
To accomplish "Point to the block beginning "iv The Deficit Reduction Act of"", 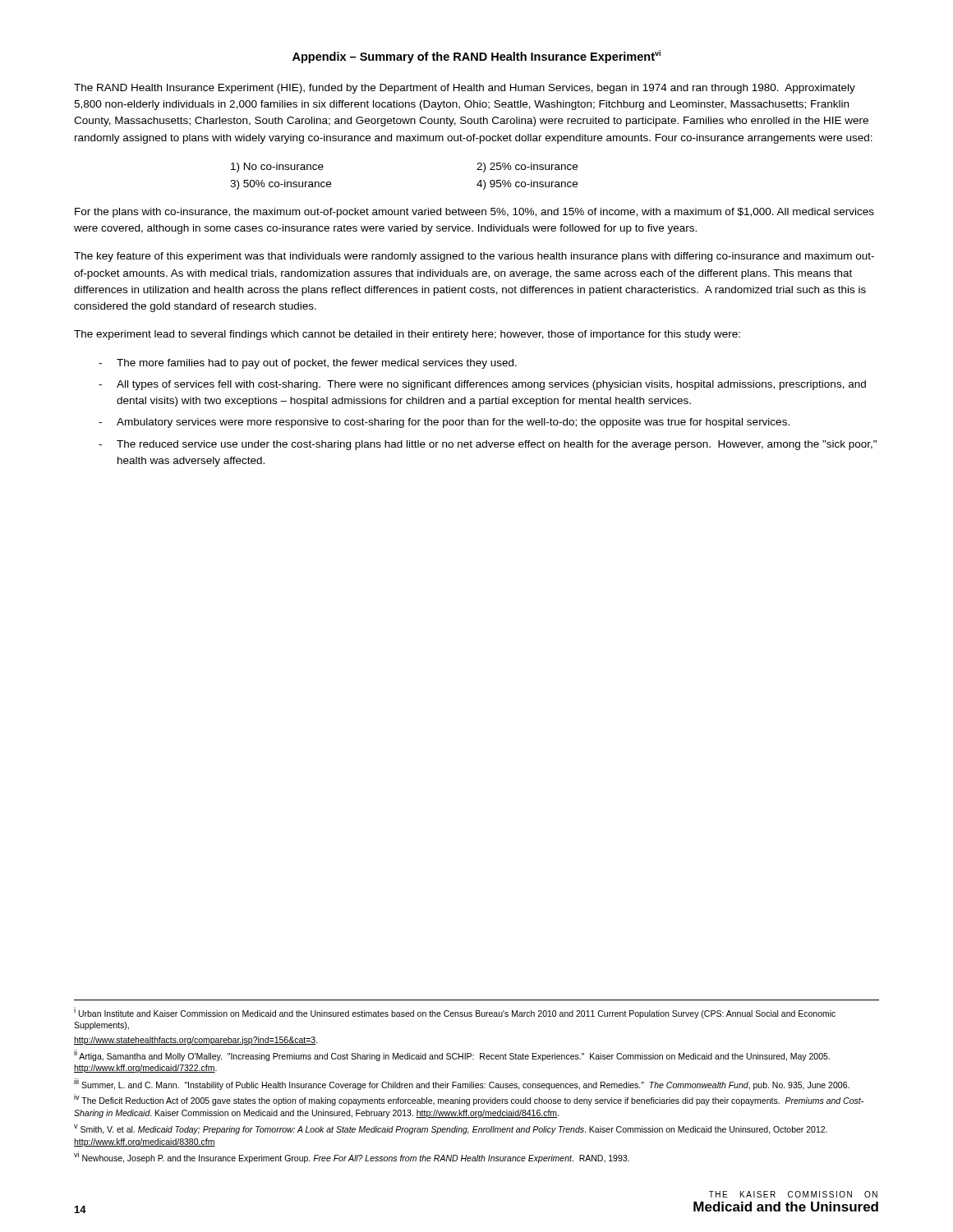I will pyautogui.click(x=476, y=1106).
